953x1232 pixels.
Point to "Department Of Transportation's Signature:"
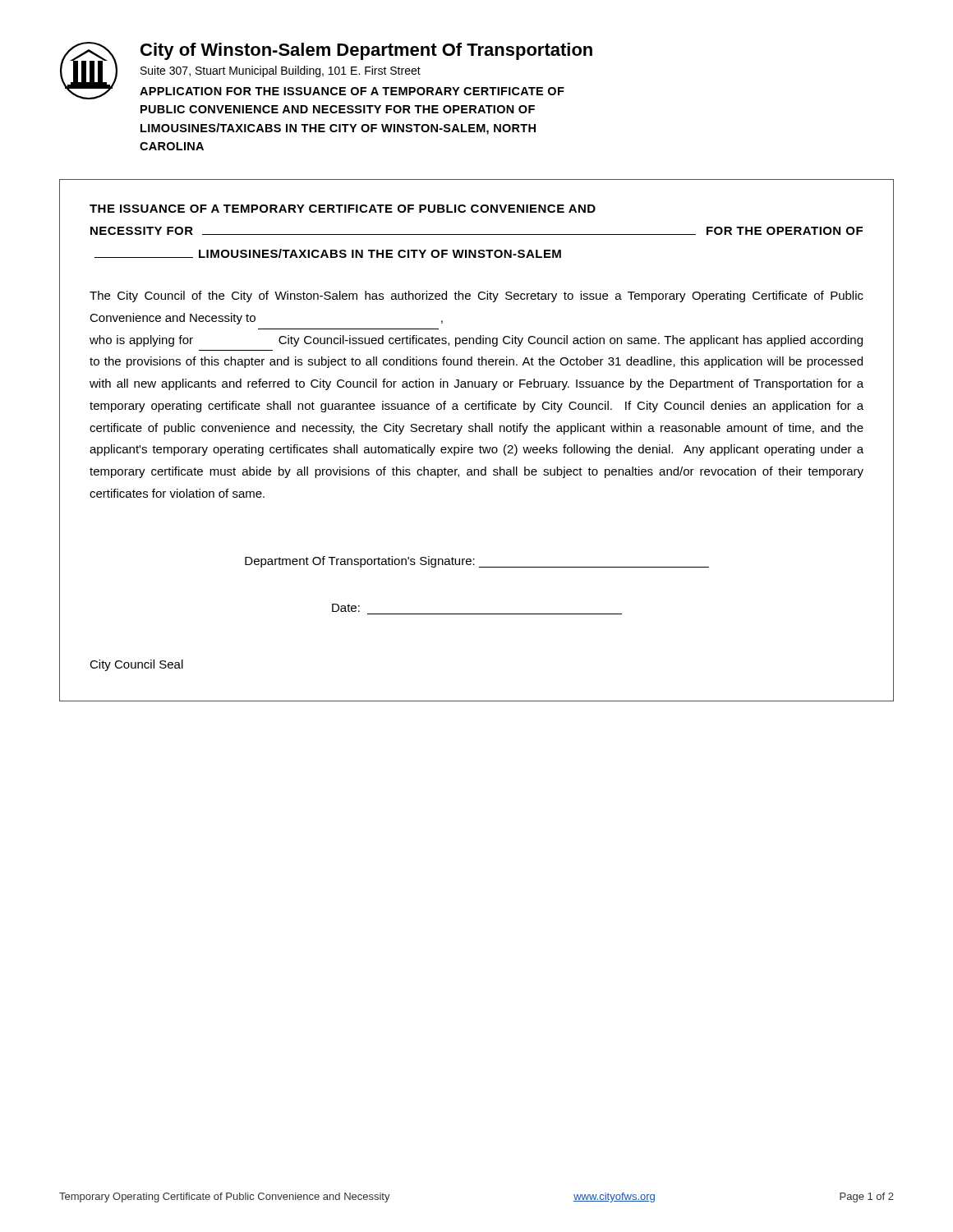tap(476, 561)
